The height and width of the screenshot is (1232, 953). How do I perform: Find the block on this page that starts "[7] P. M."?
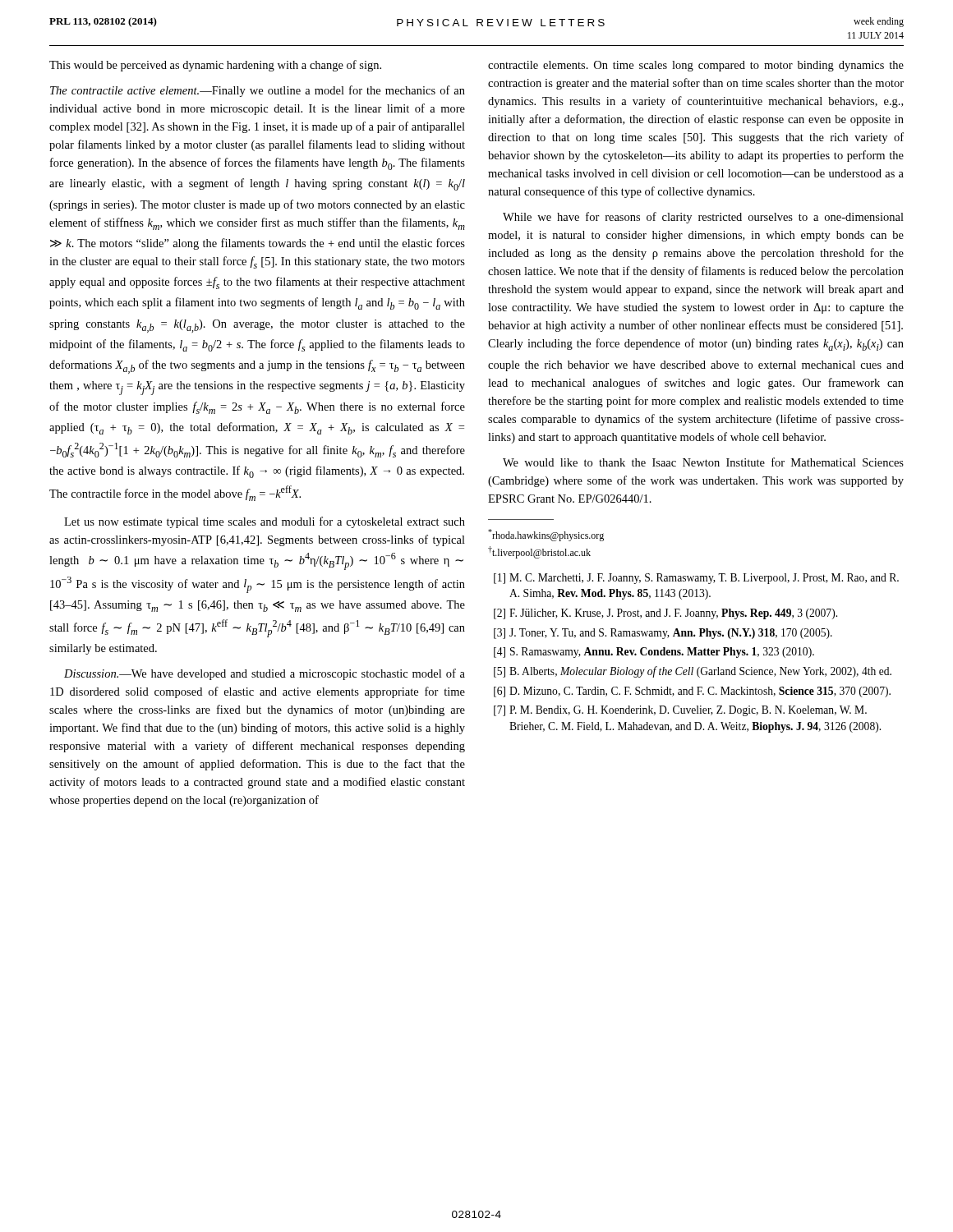[x=696, y=719]
